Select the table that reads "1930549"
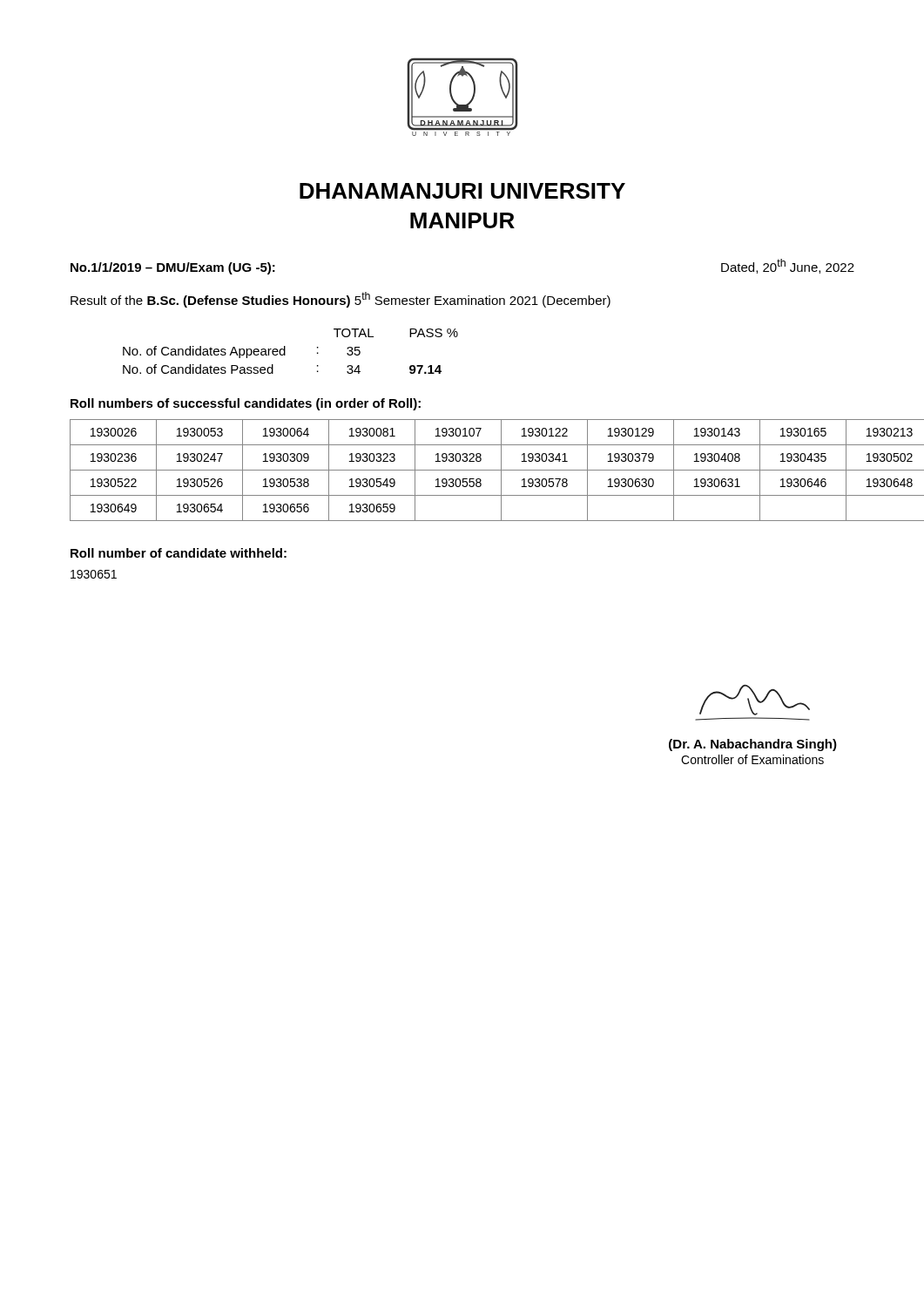 point(462,470)
